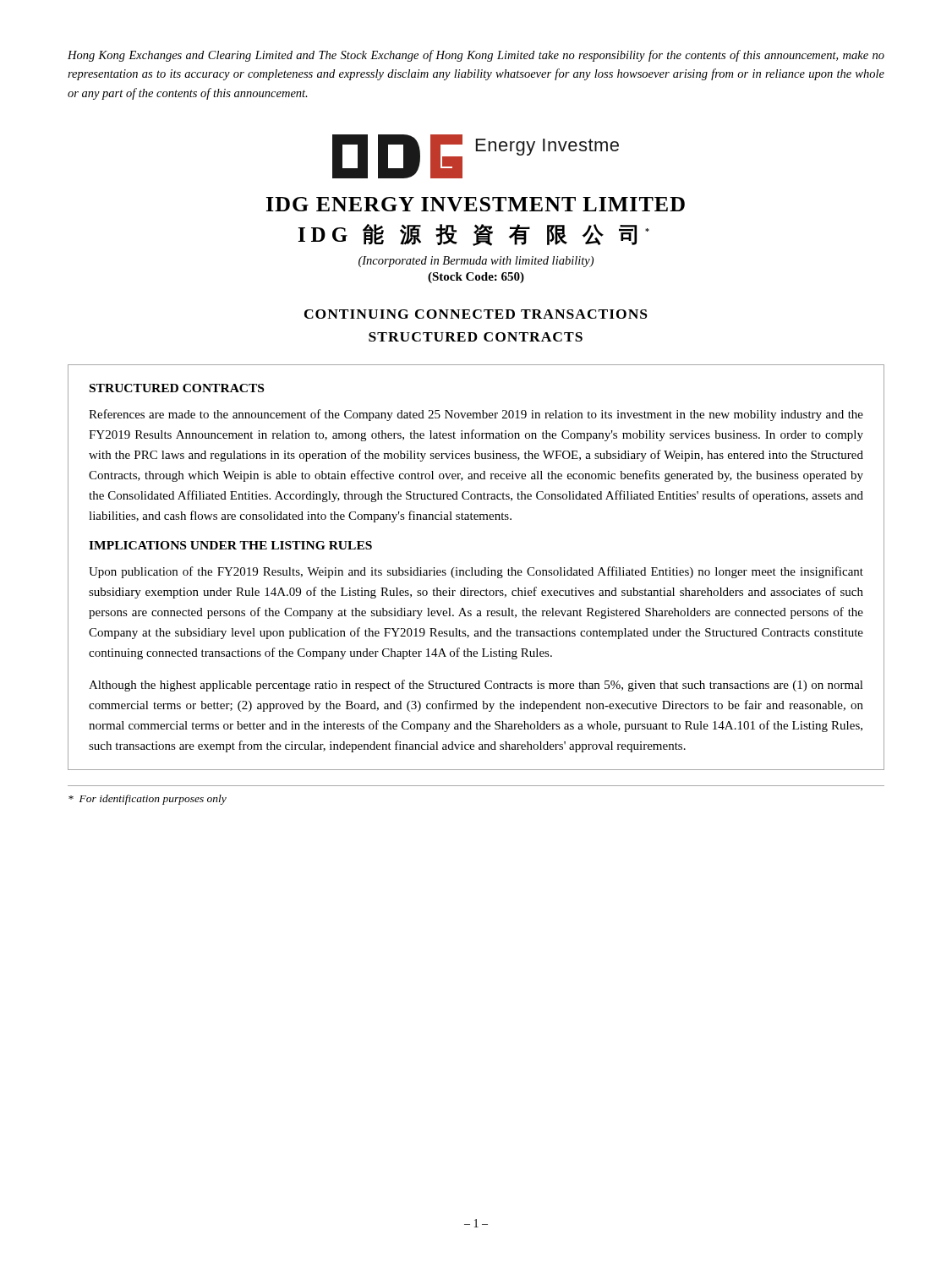
Task: Select the text block containing "(Incorporated in Bermuda"
Action: point(476,261)
